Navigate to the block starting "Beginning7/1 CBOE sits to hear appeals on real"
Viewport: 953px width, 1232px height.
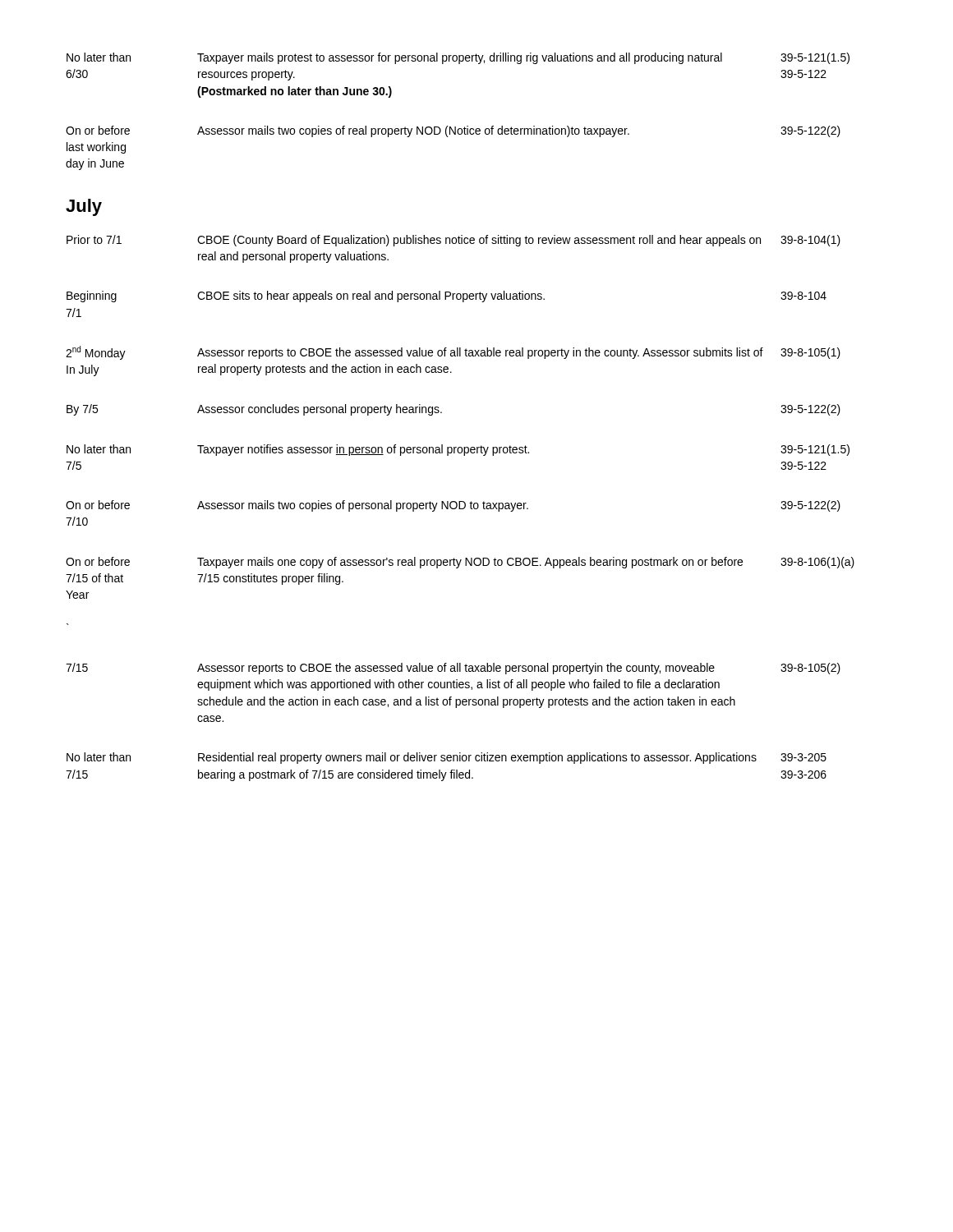click(476, 304)
